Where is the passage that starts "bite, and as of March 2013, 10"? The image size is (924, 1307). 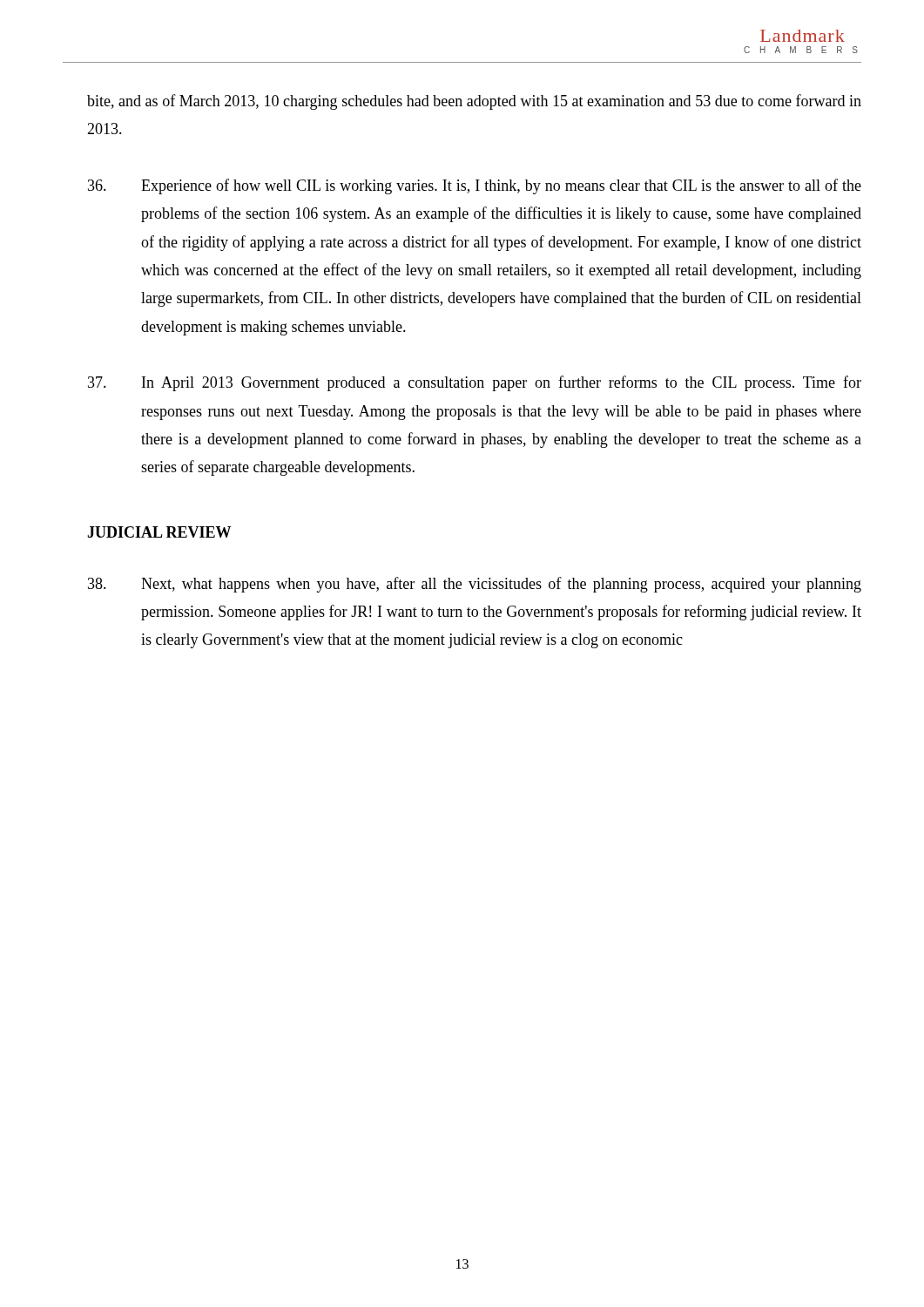point(474,115)
